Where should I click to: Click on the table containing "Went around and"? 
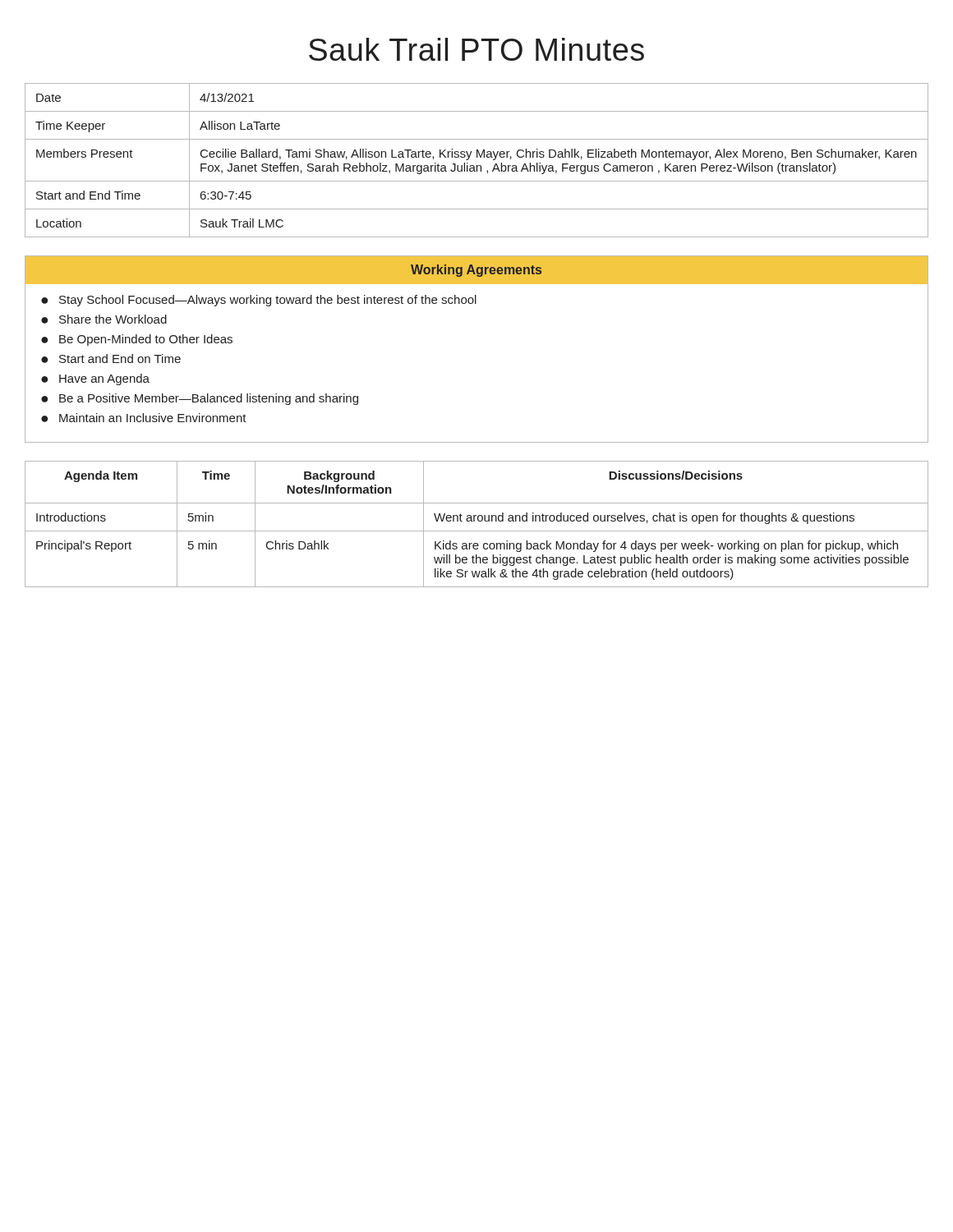476,524
